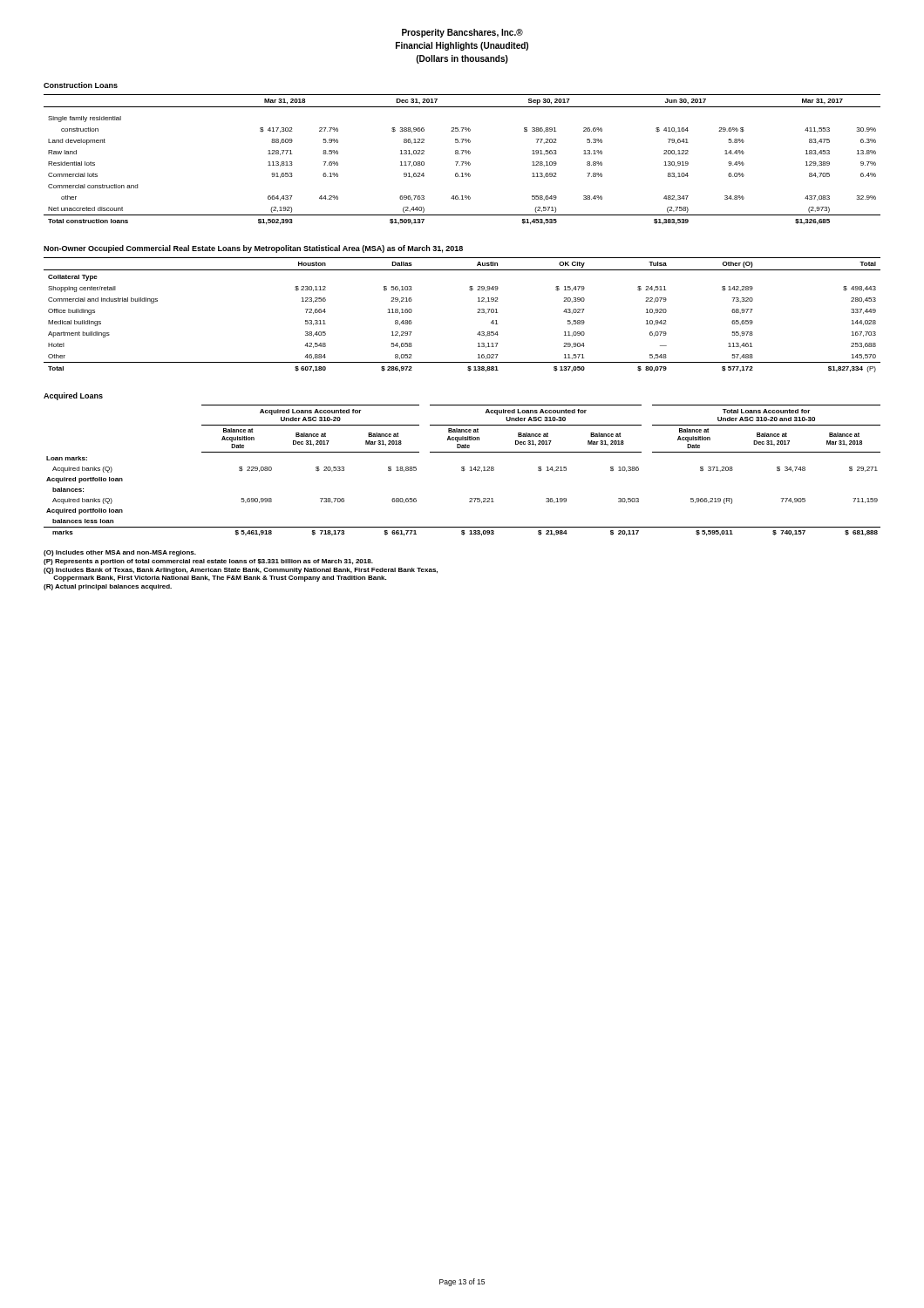Locate the passage starting "(Q) Includes Bank of Texas, Bank"
924x1308 pixels.
[x=241, y=571]
